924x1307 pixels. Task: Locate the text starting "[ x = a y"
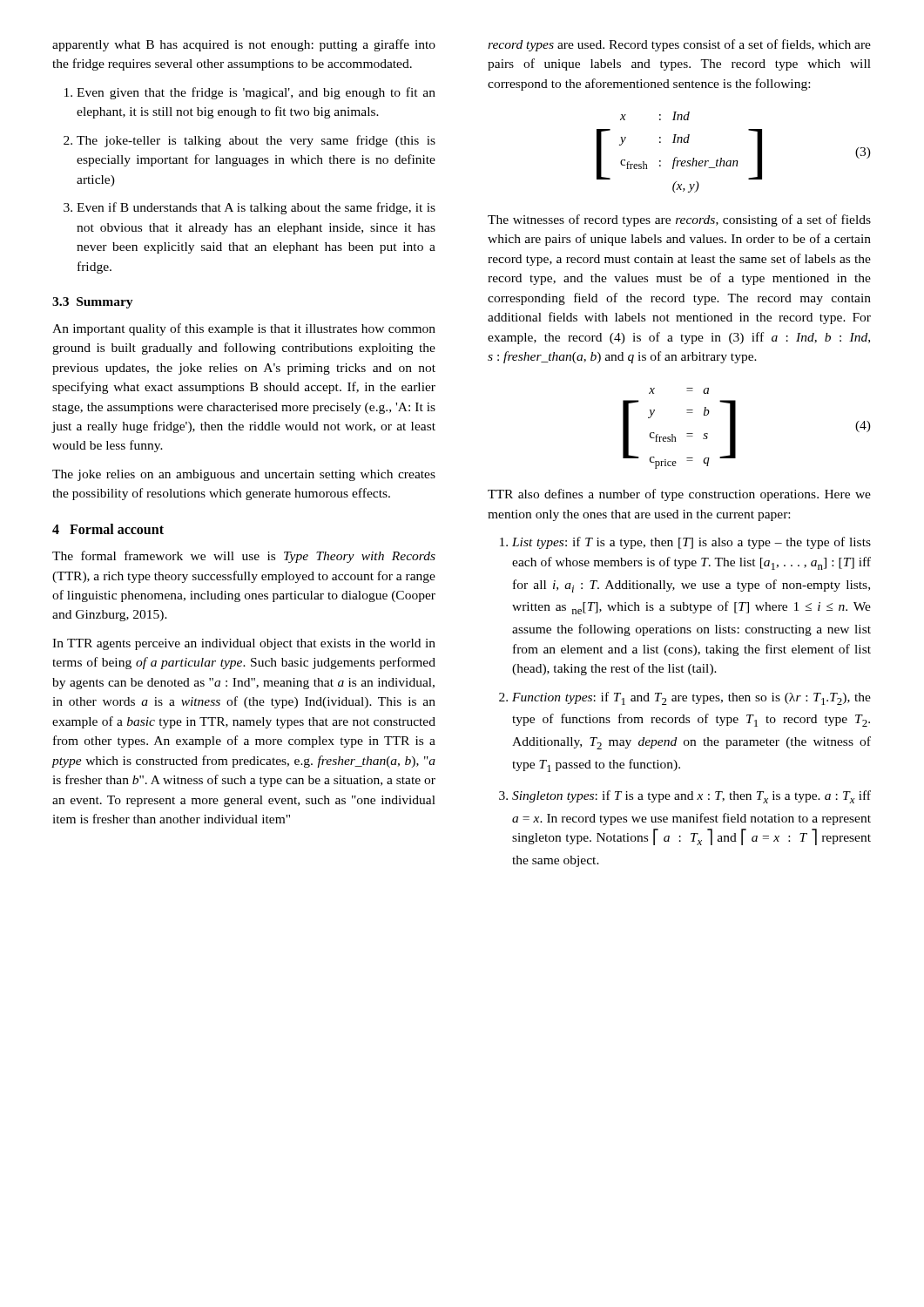coord(744,426)
